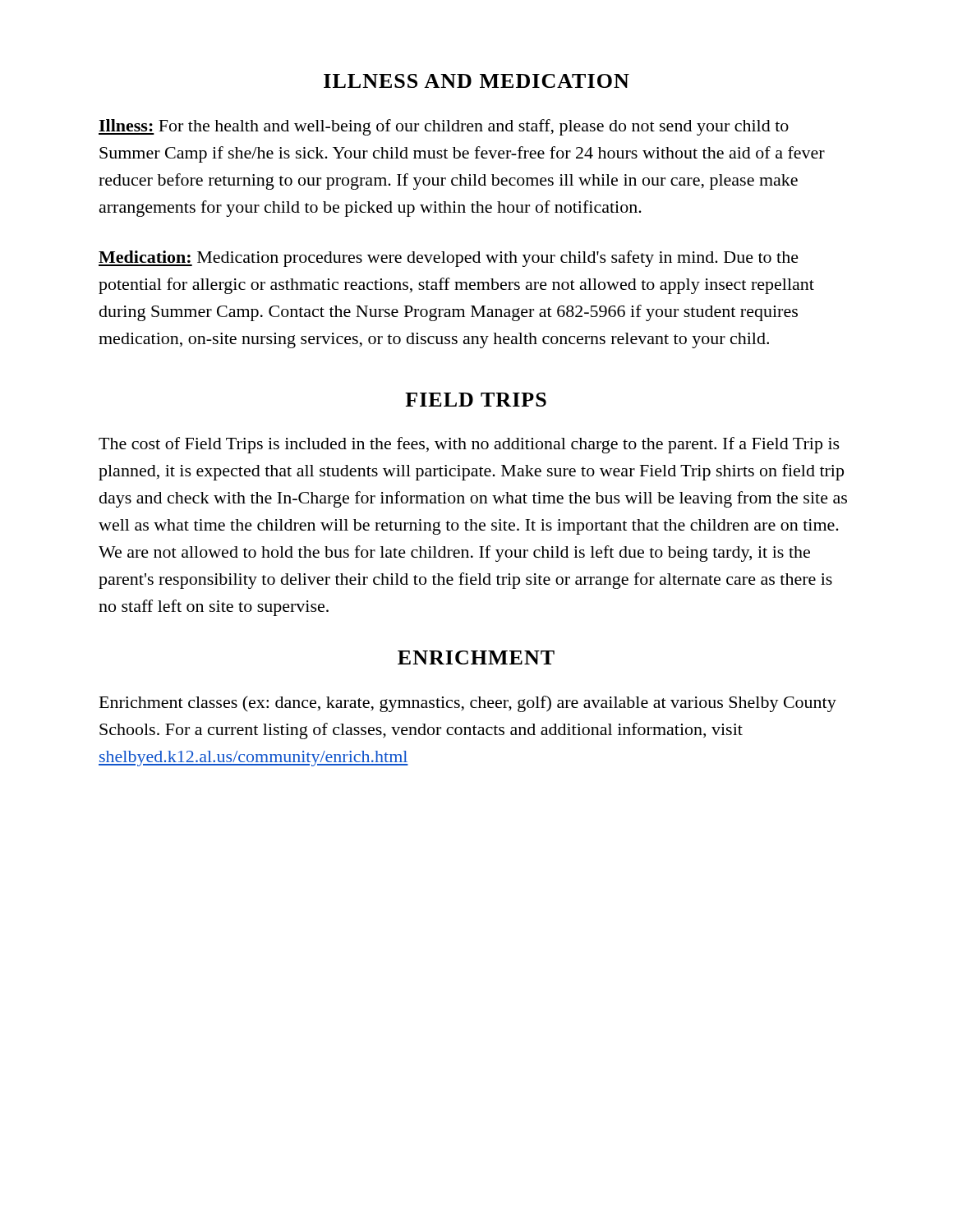The width and height of the screenshot is (953, 1232).
Task: Navigate to the passage starting "FIELD TRIPS"
Action: (476, 399)
